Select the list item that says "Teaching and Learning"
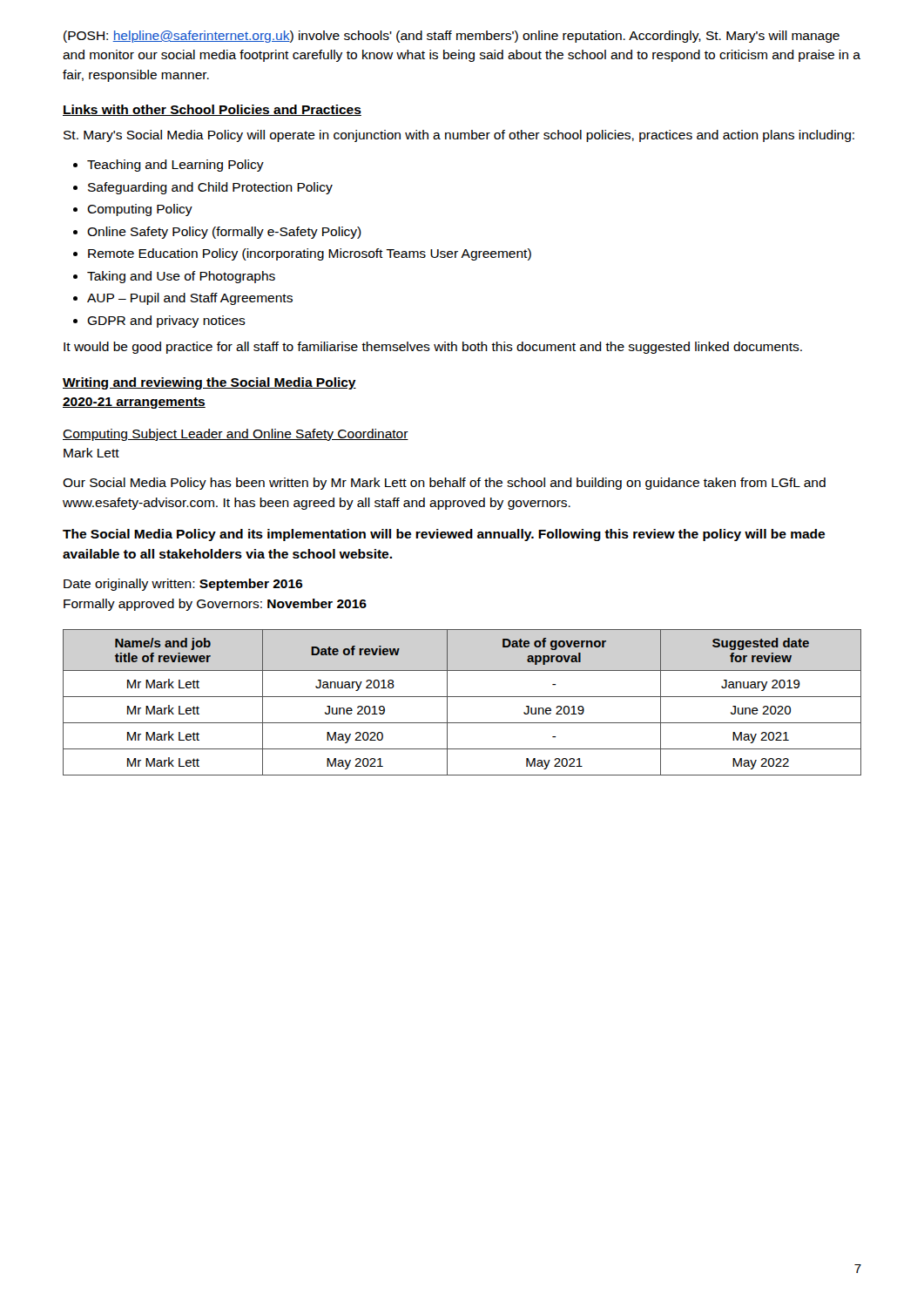The width and height of the screenshot is (924, 1307). 175,165
